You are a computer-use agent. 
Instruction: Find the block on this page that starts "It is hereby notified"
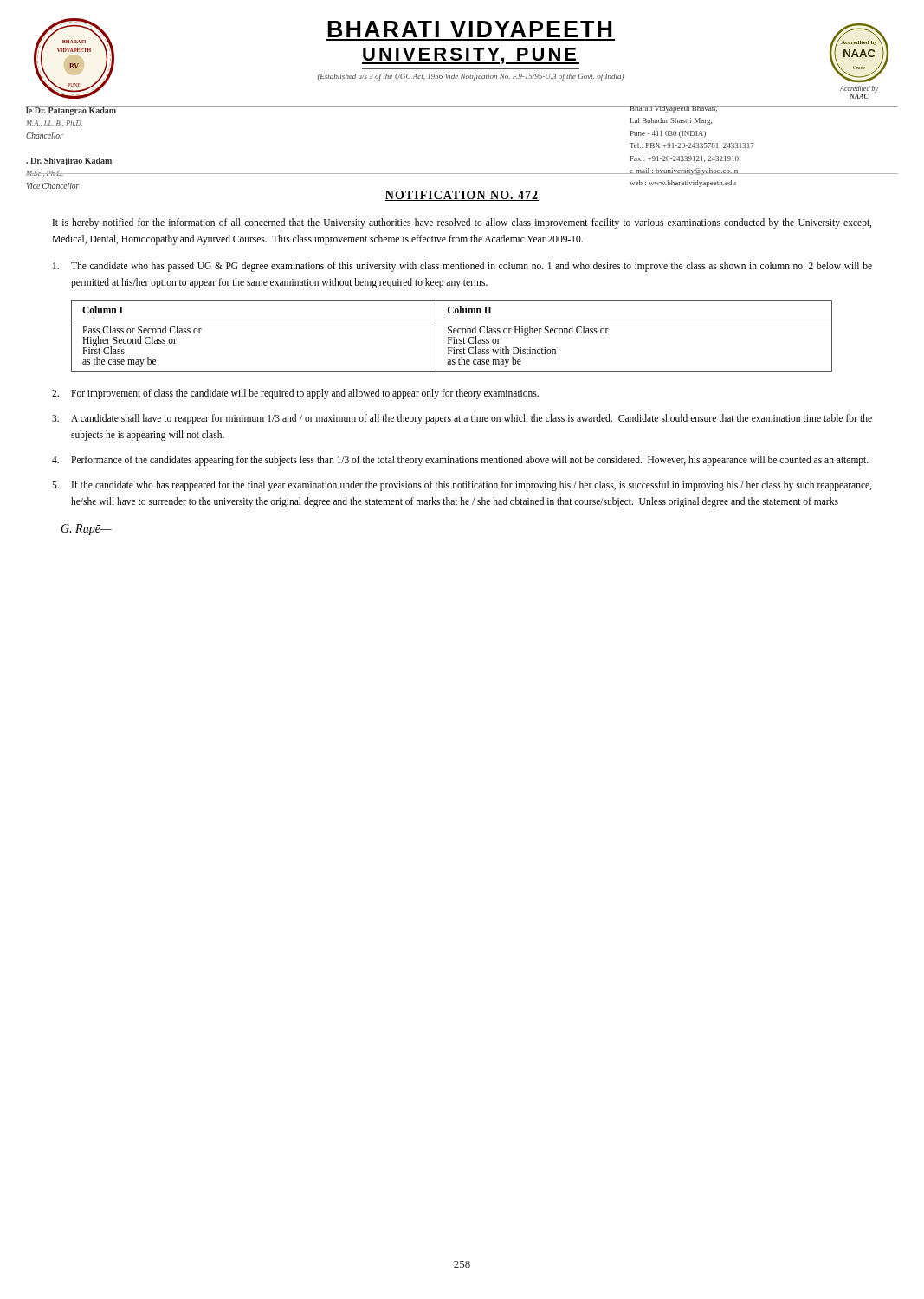tap(462, 231)
